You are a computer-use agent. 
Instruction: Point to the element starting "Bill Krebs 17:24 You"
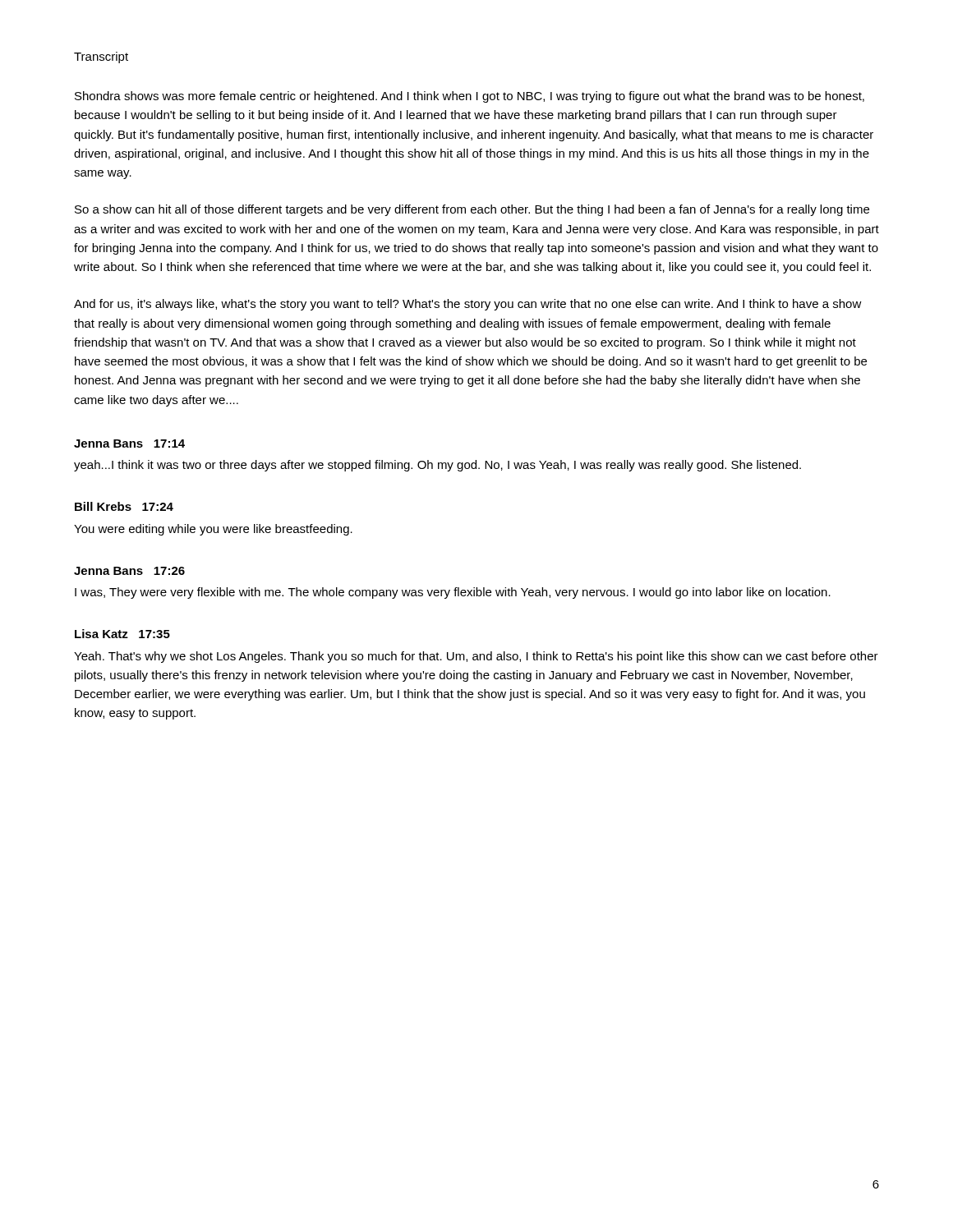(x=124, y=506)
